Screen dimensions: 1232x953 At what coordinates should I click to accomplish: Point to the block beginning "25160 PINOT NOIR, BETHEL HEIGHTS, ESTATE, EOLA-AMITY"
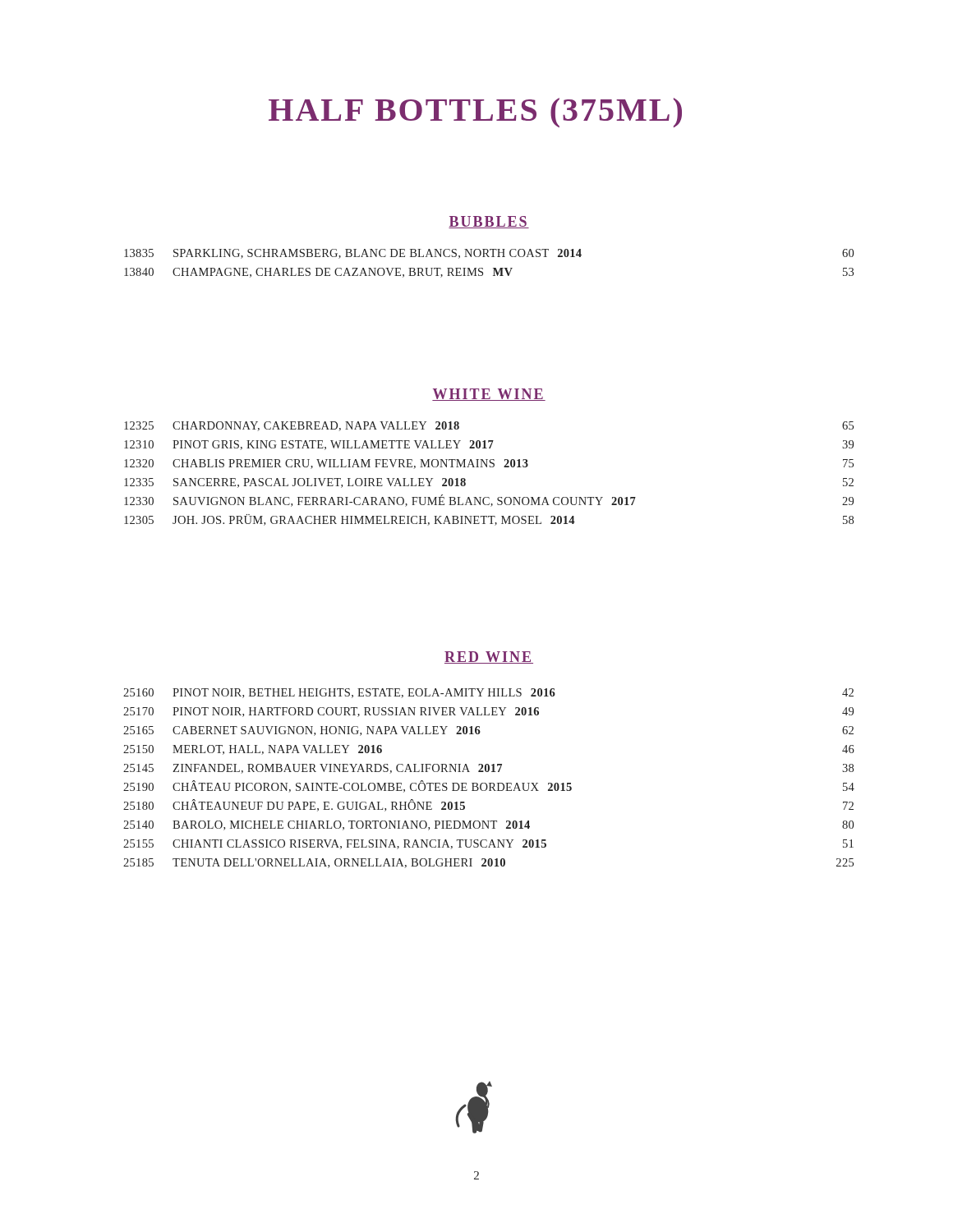coord(489,693)
